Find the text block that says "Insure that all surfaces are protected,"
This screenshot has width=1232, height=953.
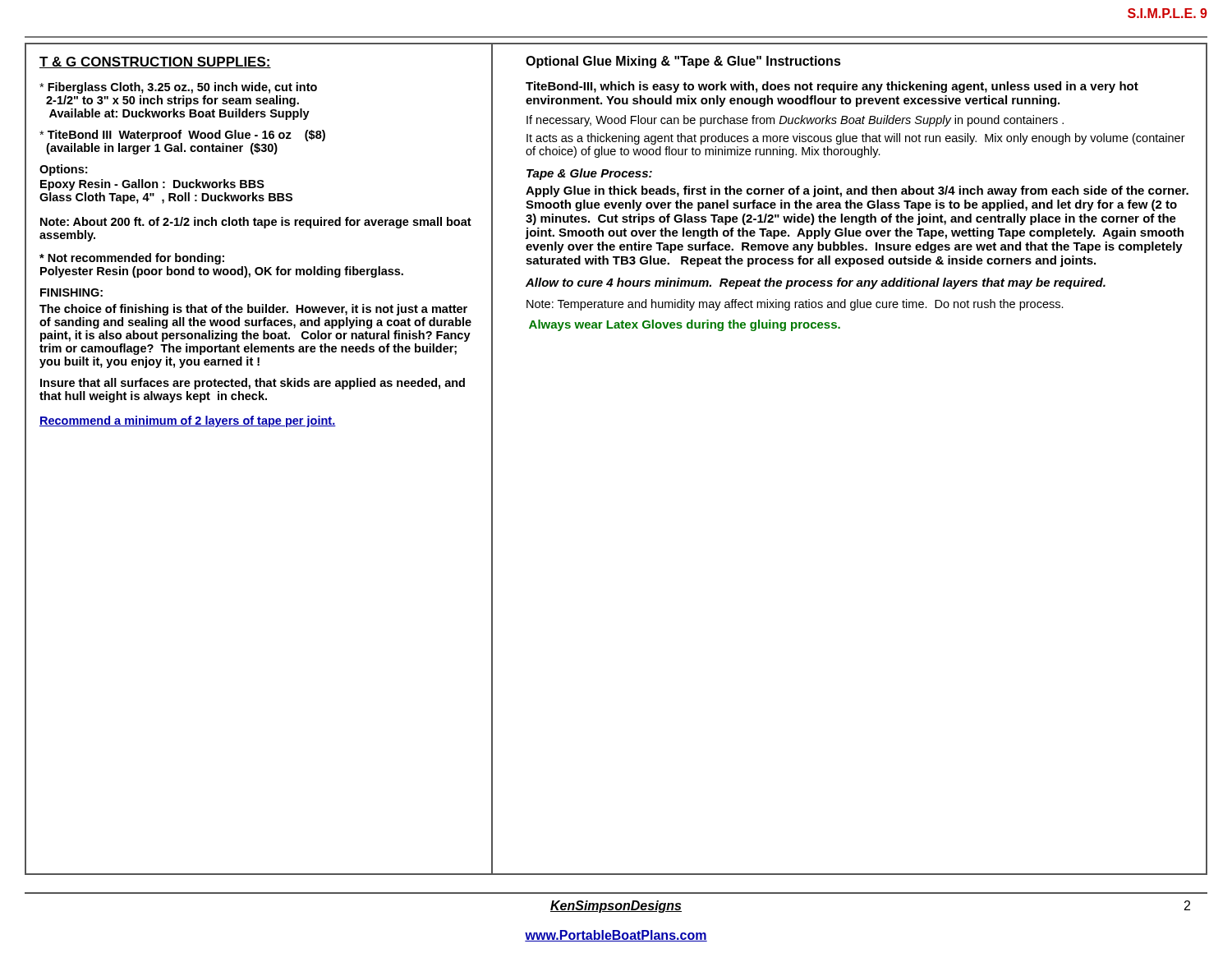[x=253, y=389]
